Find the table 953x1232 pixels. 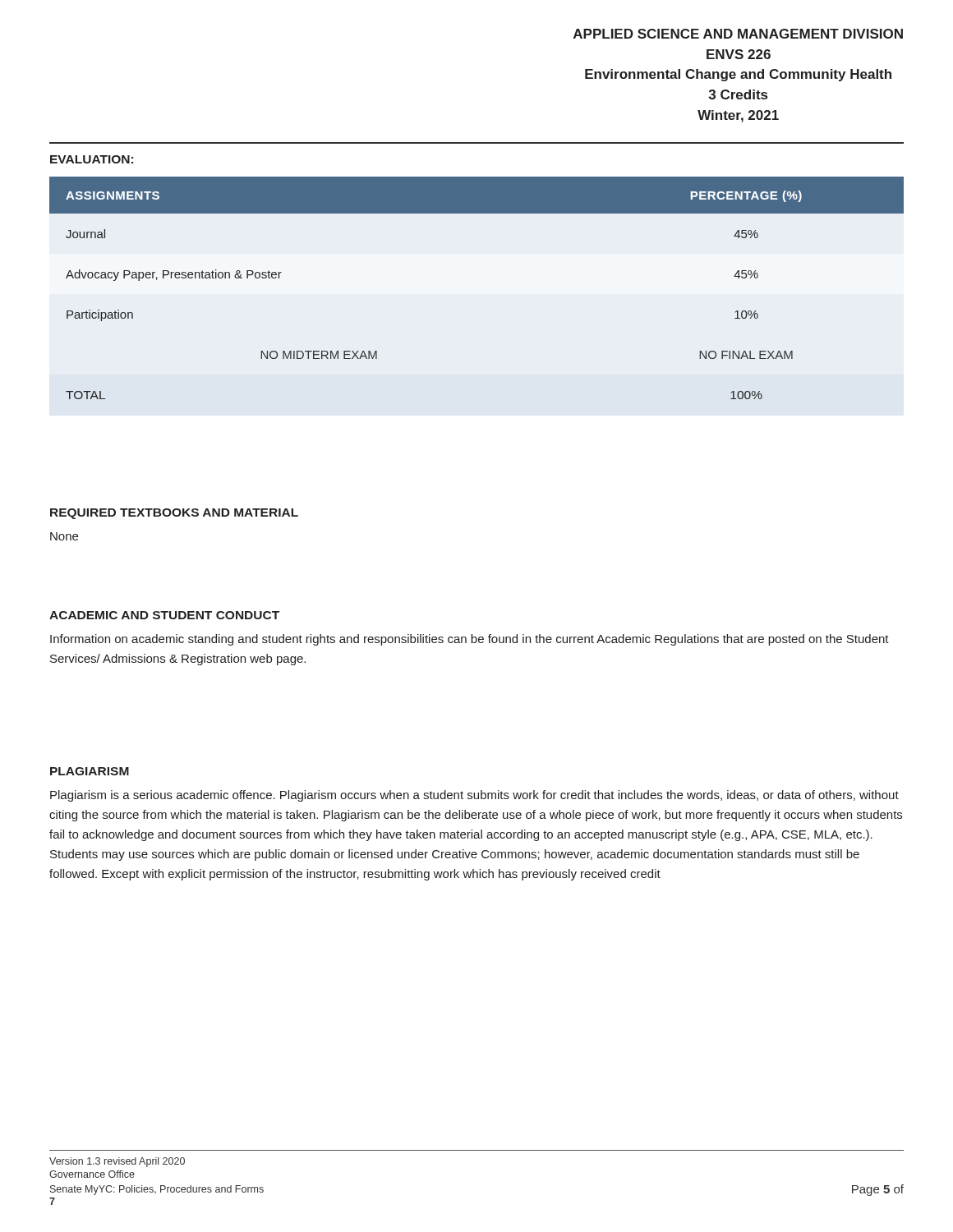pyautogui.click(x=476, y=296)
